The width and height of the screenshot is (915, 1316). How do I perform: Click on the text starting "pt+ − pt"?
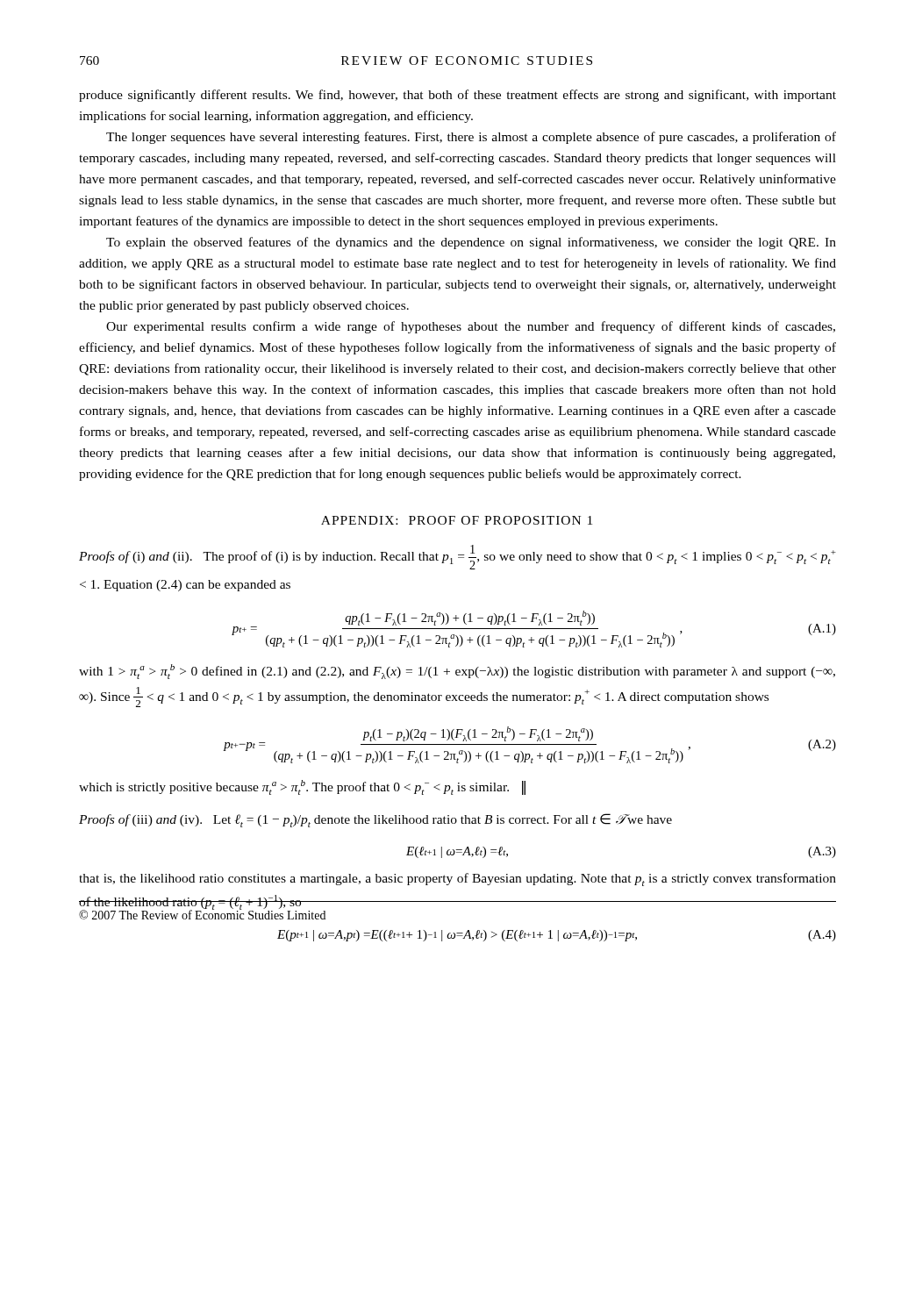530,745
